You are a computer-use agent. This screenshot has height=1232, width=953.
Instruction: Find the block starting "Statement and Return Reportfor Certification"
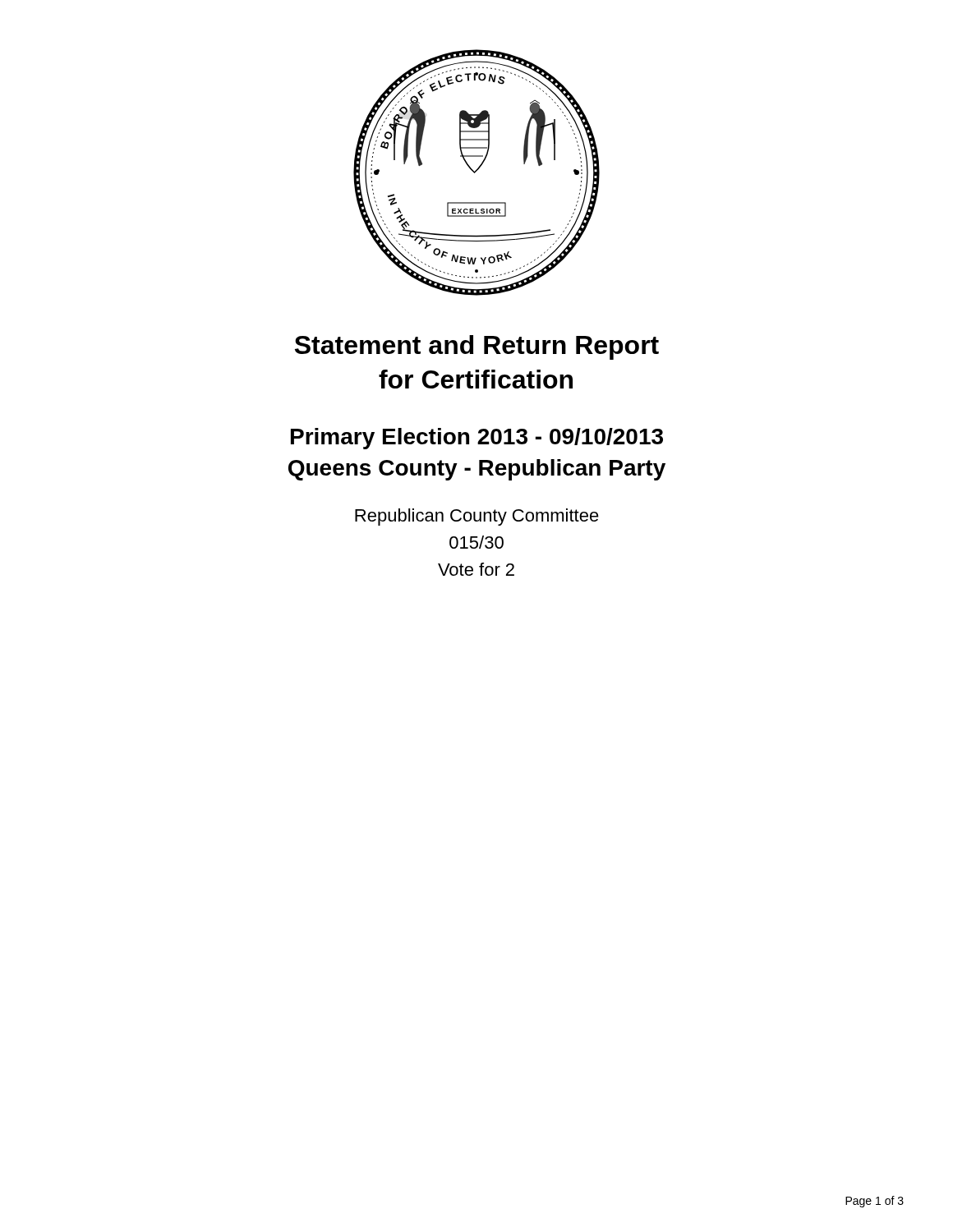pos(476,363)
